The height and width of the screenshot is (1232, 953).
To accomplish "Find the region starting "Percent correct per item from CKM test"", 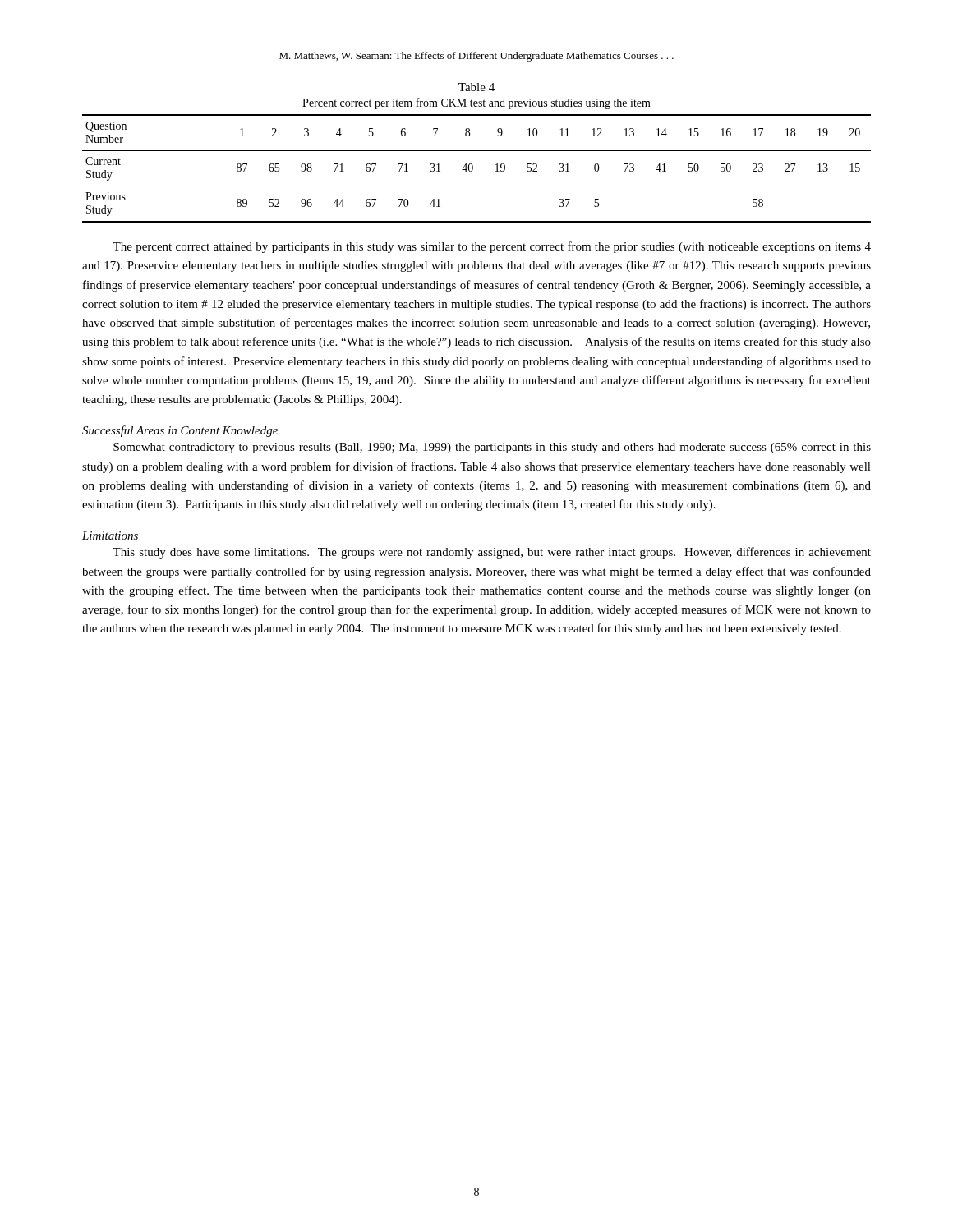I will coord(476,103).
